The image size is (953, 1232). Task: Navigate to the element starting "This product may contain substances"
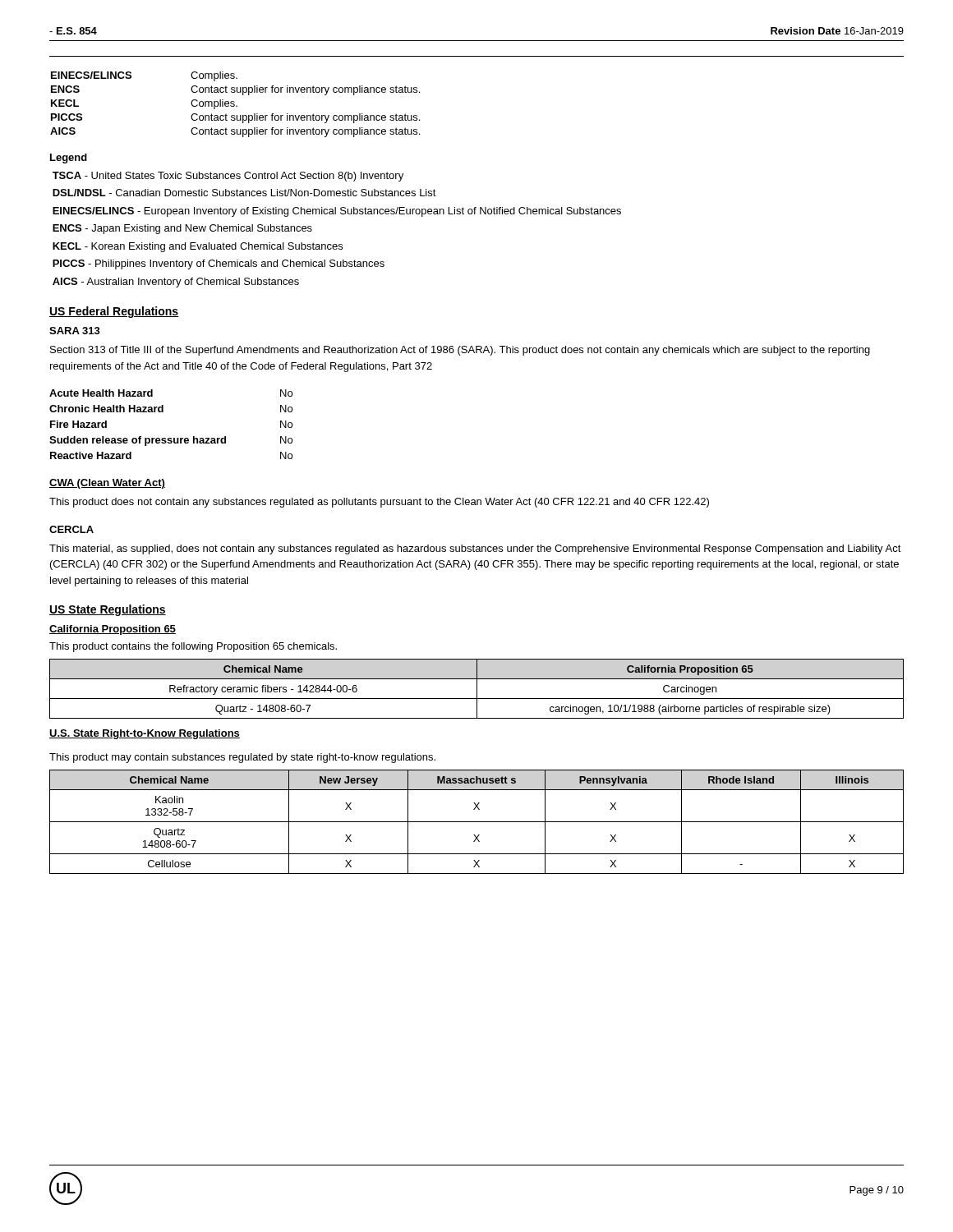pos(243,757)
